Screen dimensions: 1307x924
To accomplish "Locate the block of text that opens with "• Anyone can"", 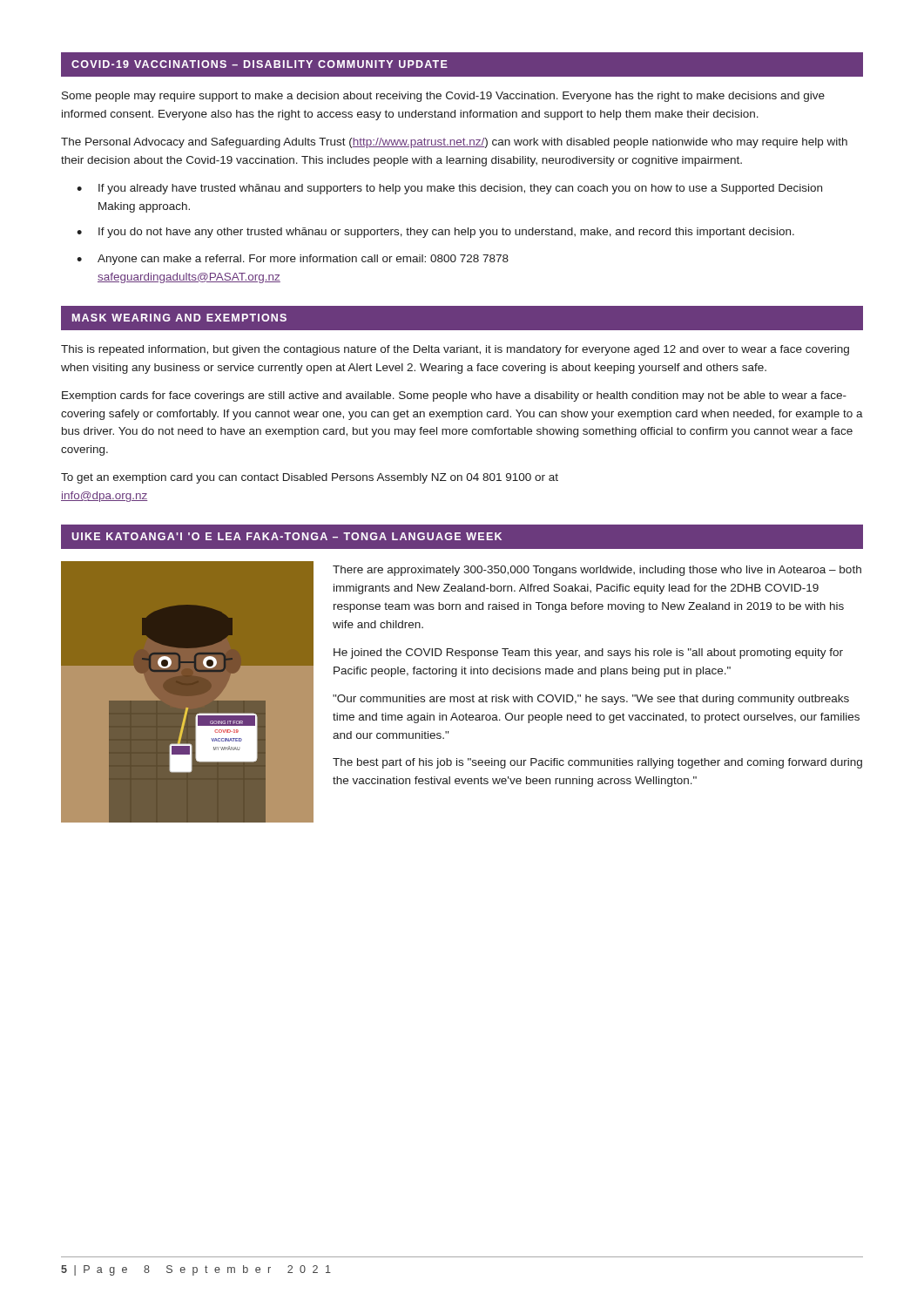I will tap(293, 268).
